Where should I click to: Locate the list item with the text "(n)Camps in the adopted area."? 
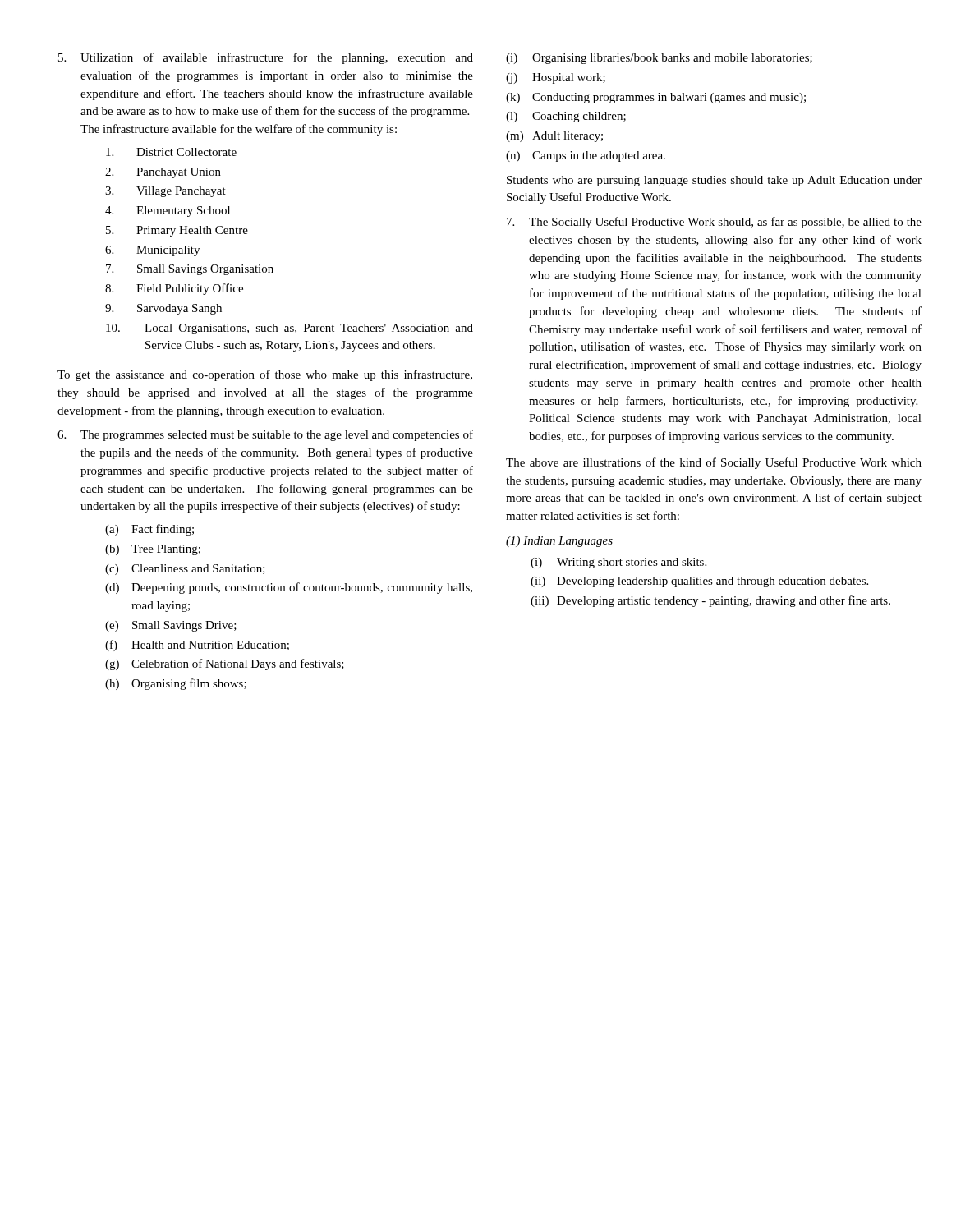coord(586,156)
